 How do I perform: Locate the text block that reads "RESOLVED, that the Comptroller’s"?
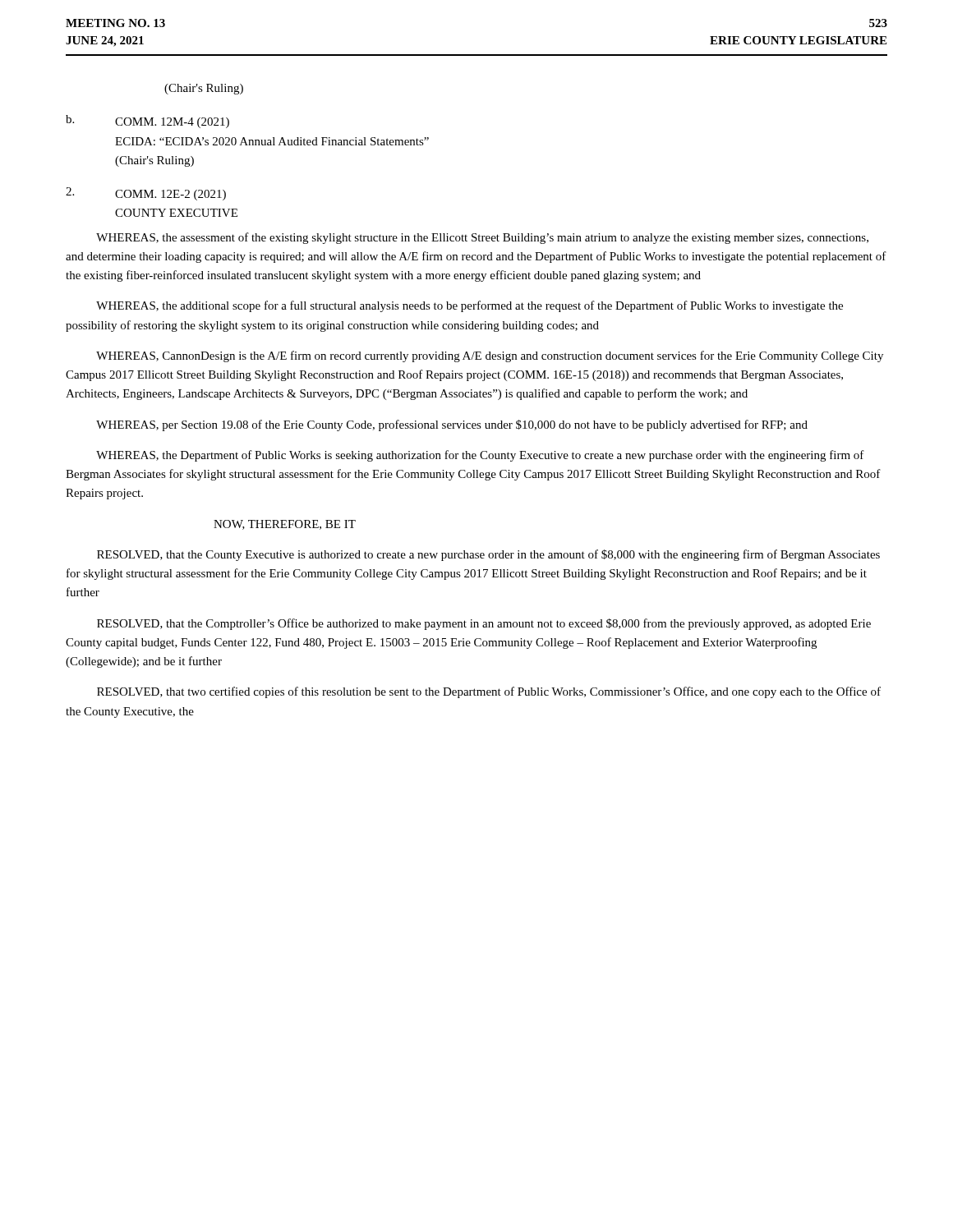click(x=468, y=642)
